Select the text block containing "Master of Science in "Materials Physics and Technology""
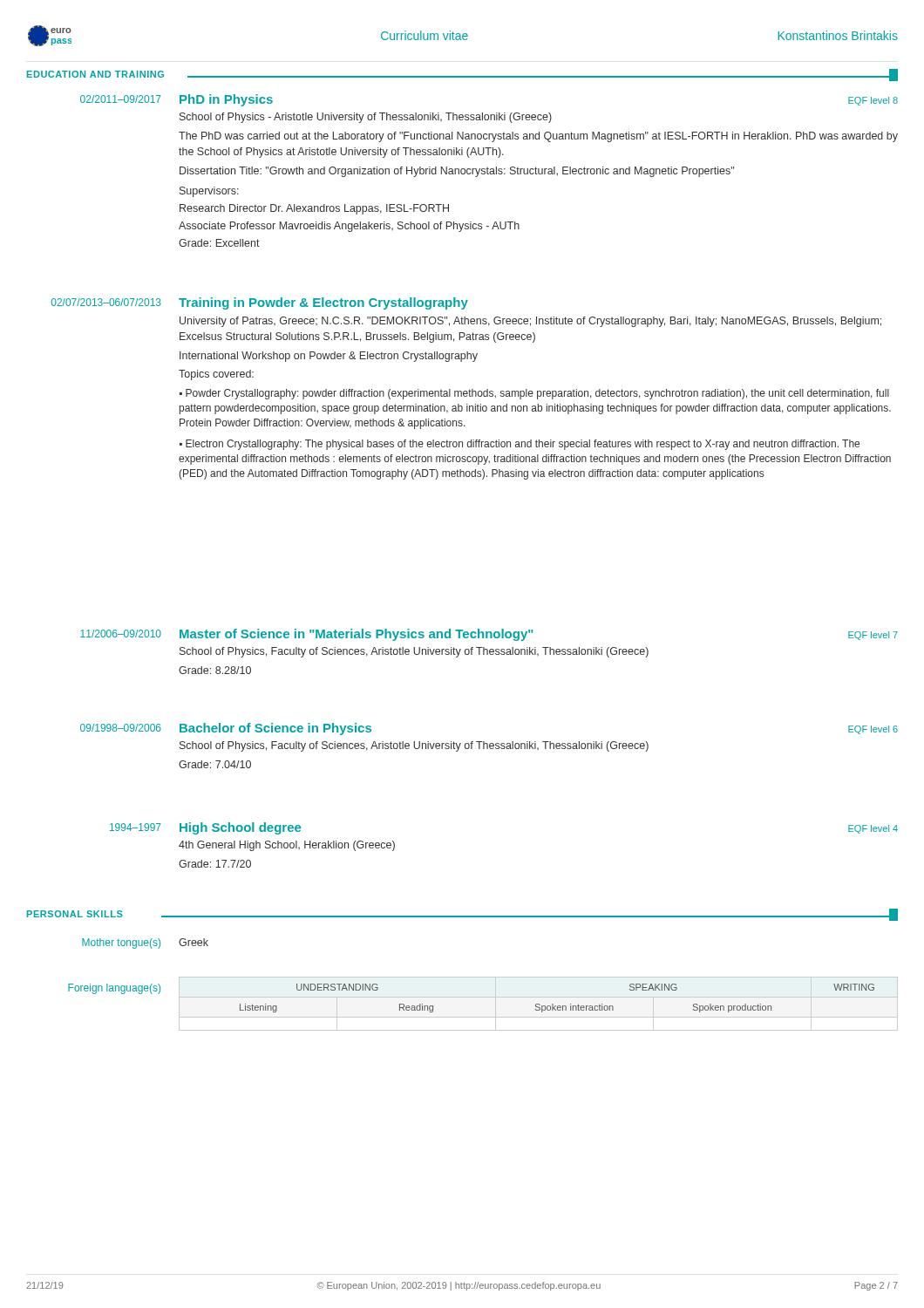The image size is (924, 1308). click(x=538, y=634)
